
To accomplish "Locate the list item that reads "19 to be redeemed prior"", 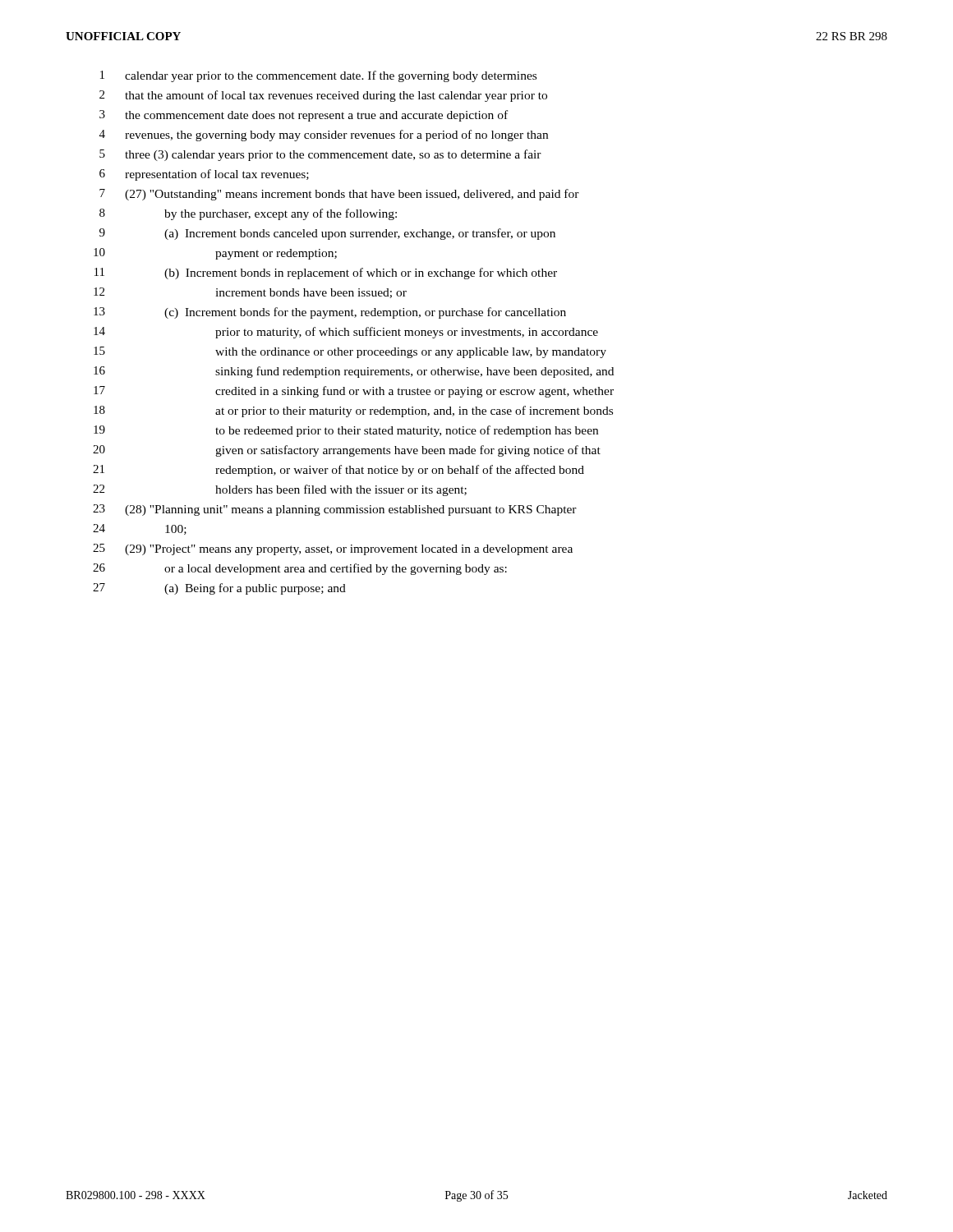I will click(x=476, y=431).
